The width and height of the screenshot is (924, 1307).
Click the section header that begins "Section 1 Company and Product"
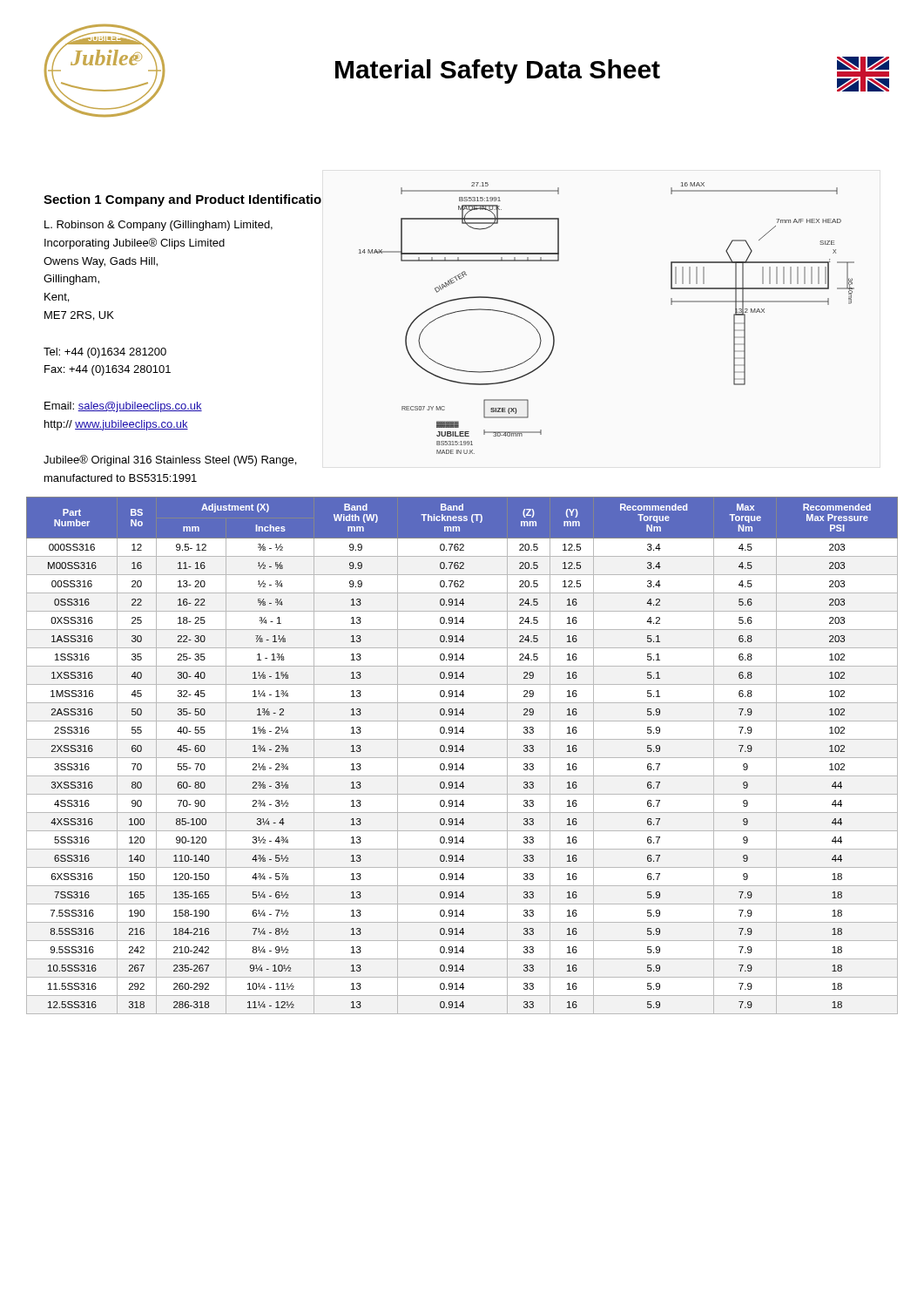tap(187, 199)
